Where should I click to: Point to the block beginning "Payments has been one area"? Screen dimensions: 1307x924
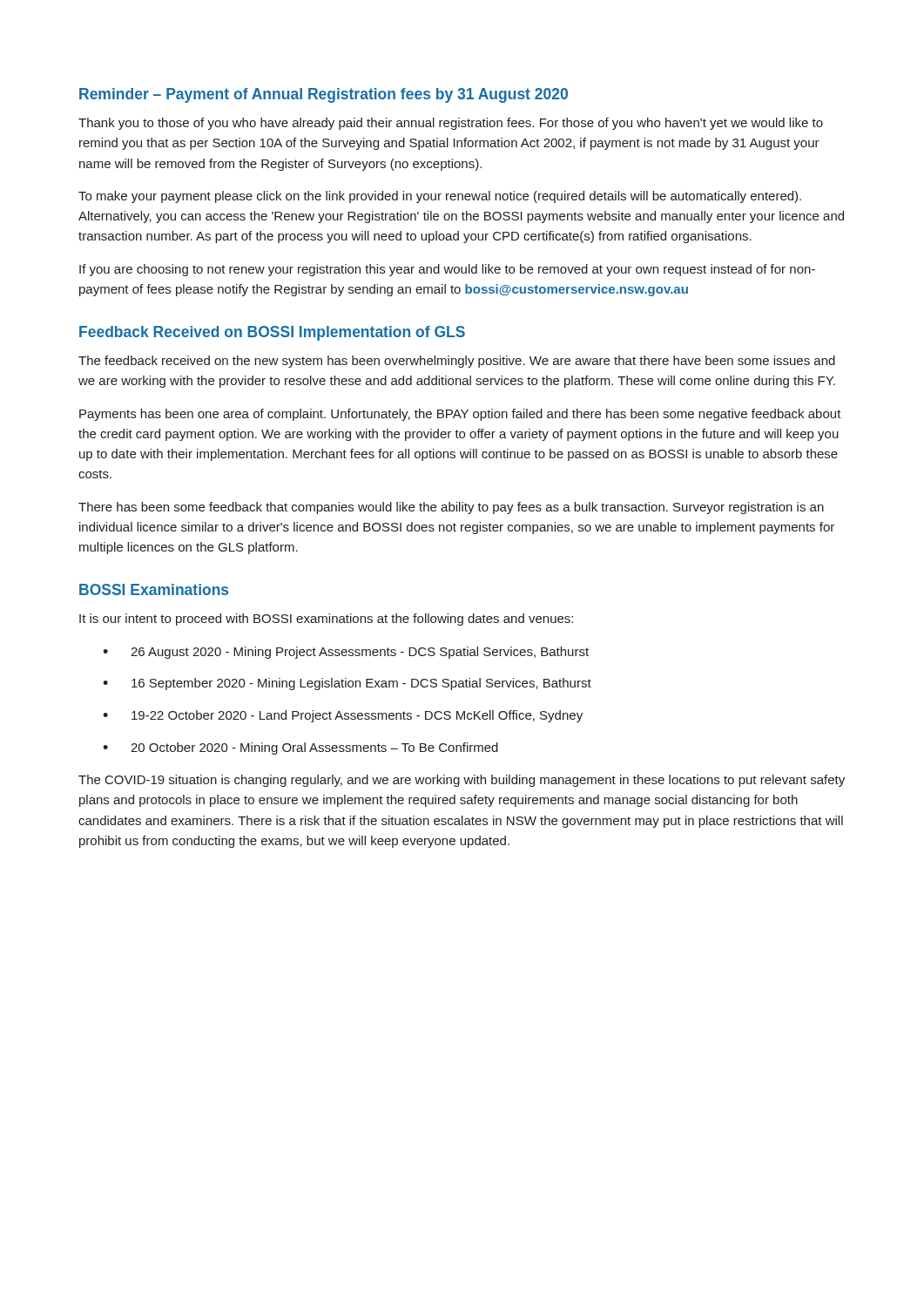460,443
